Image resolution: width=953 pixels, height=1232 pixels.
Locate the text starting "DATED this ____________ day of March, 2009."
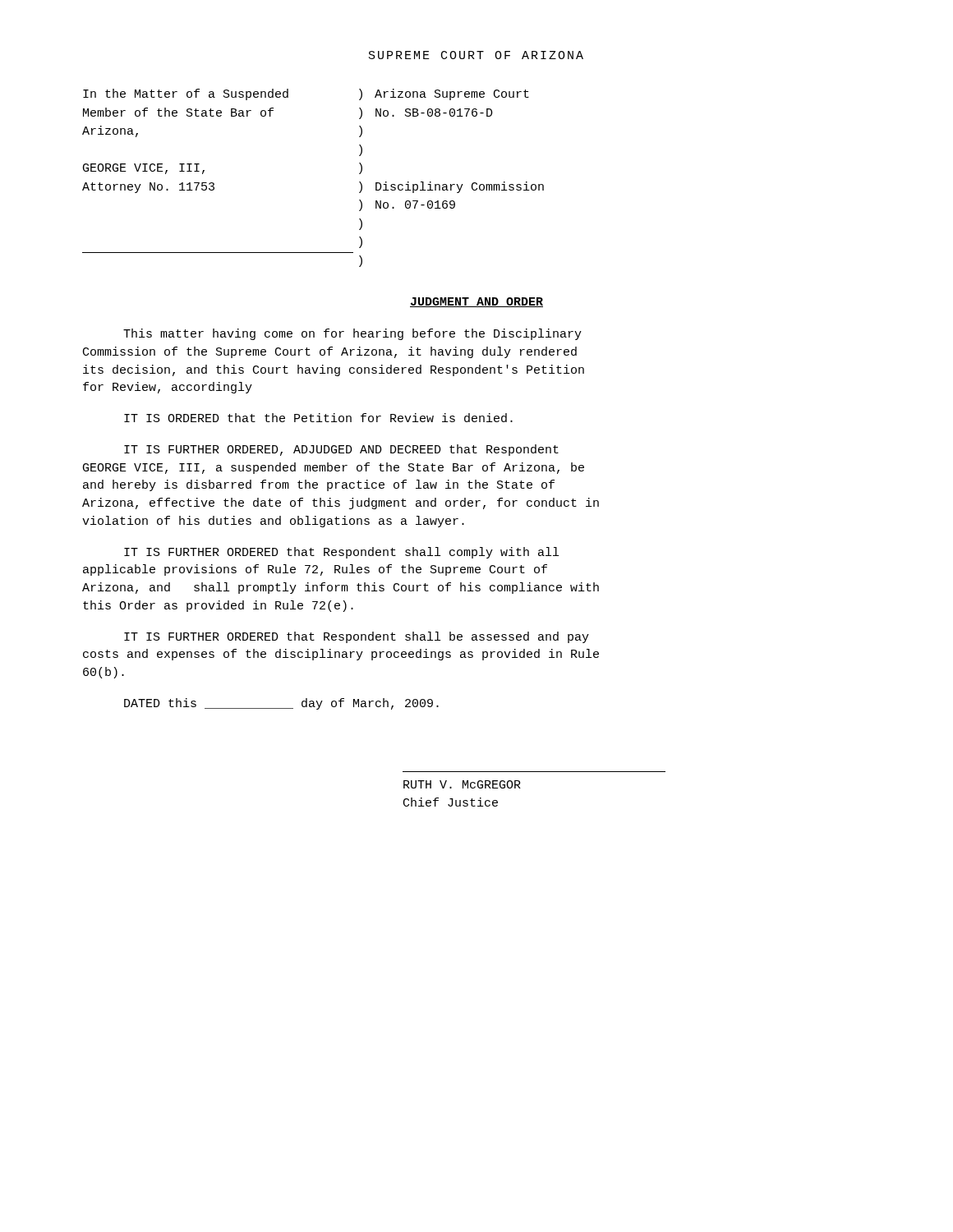(x=282, y=704)
